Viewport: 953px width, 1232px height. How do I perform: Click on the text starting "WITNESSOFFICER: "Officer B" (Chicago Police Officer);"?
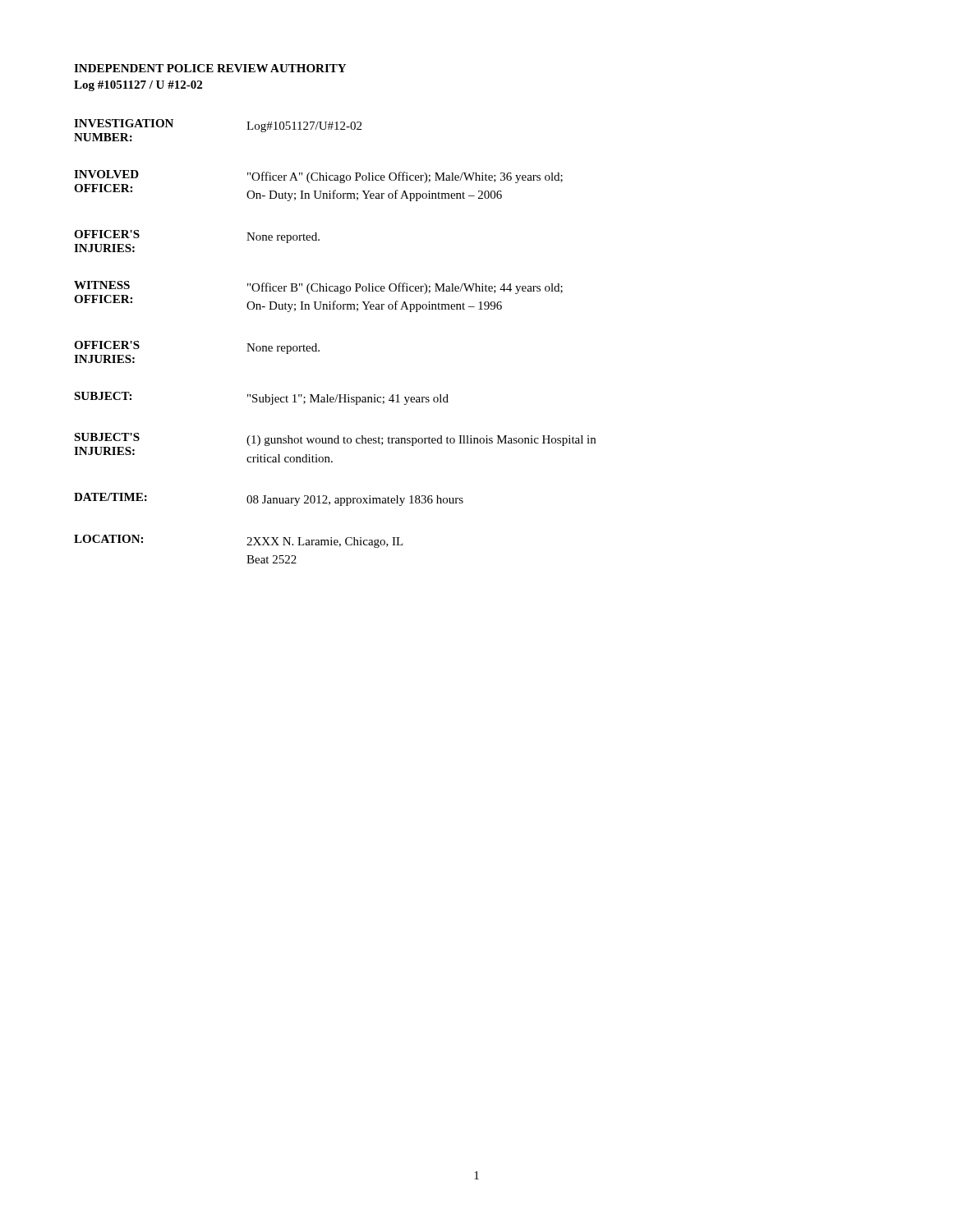pyautogui.click(x=476, y=297)
